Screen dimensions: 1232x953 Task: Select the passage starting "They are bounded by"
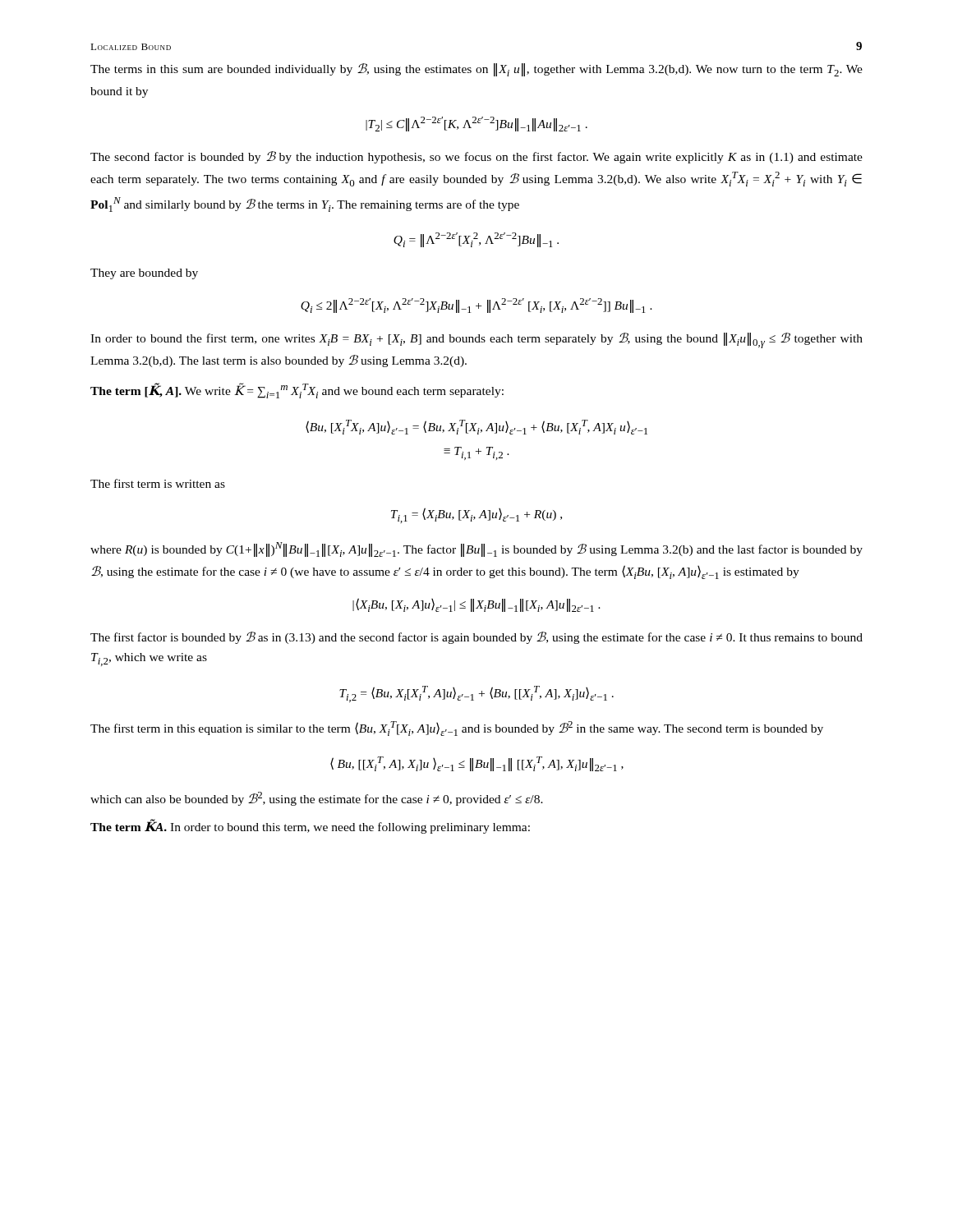[x=144, y=274]
